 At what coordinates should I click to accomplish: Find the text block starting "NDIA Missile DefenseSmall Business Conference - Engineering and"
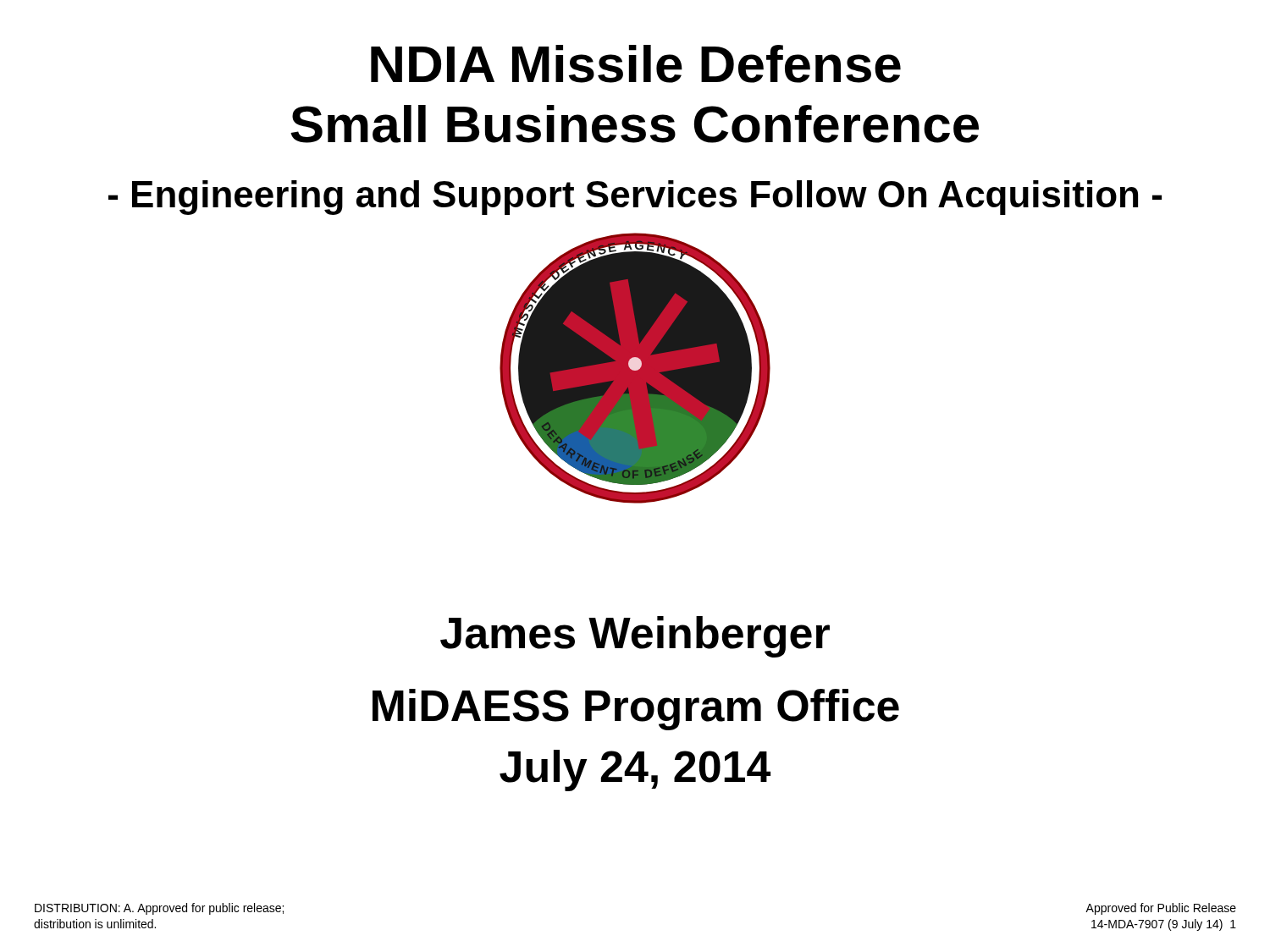coord(635,126)
